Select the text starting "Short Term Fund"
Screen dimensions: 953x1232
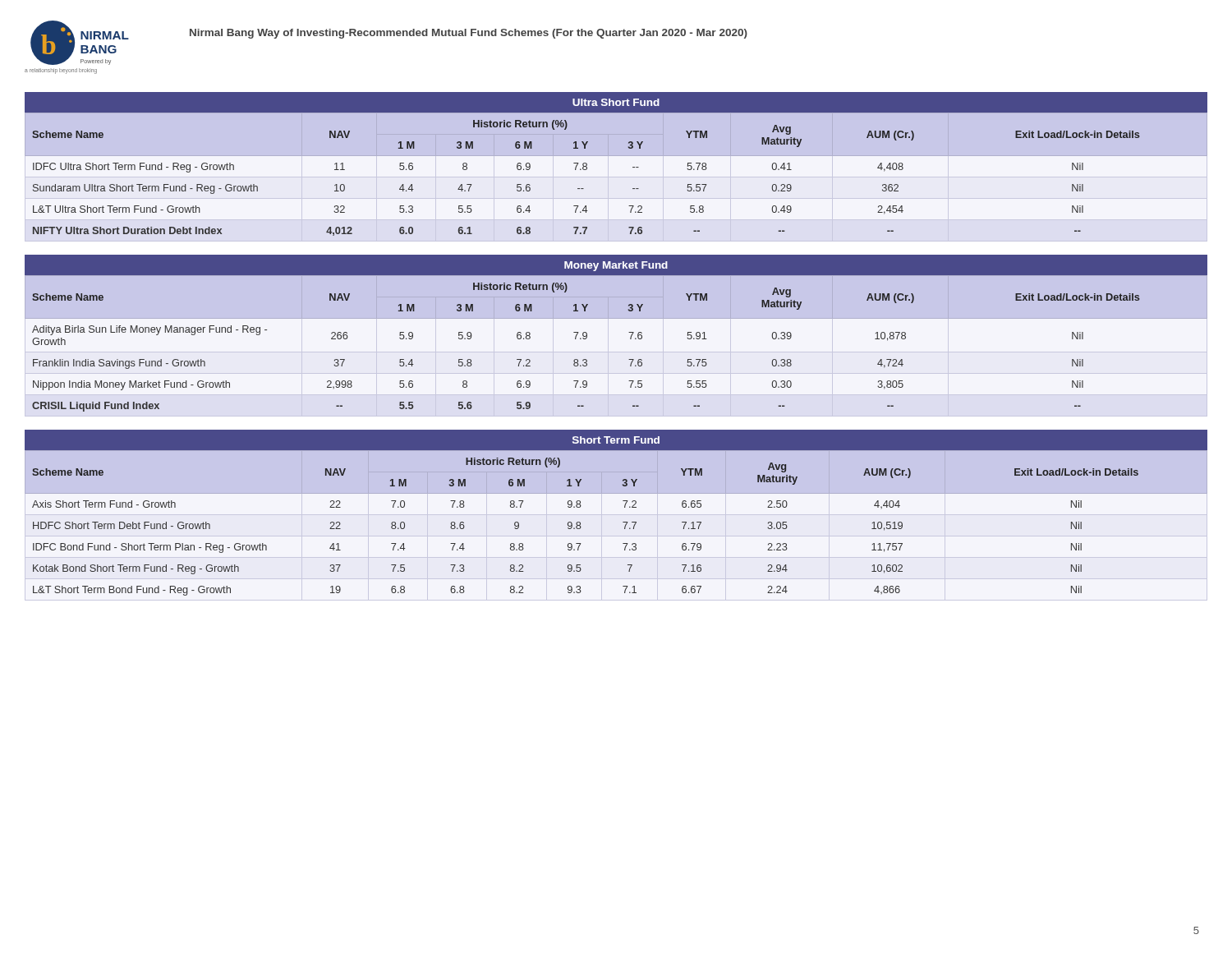click(x=616, y=440)
